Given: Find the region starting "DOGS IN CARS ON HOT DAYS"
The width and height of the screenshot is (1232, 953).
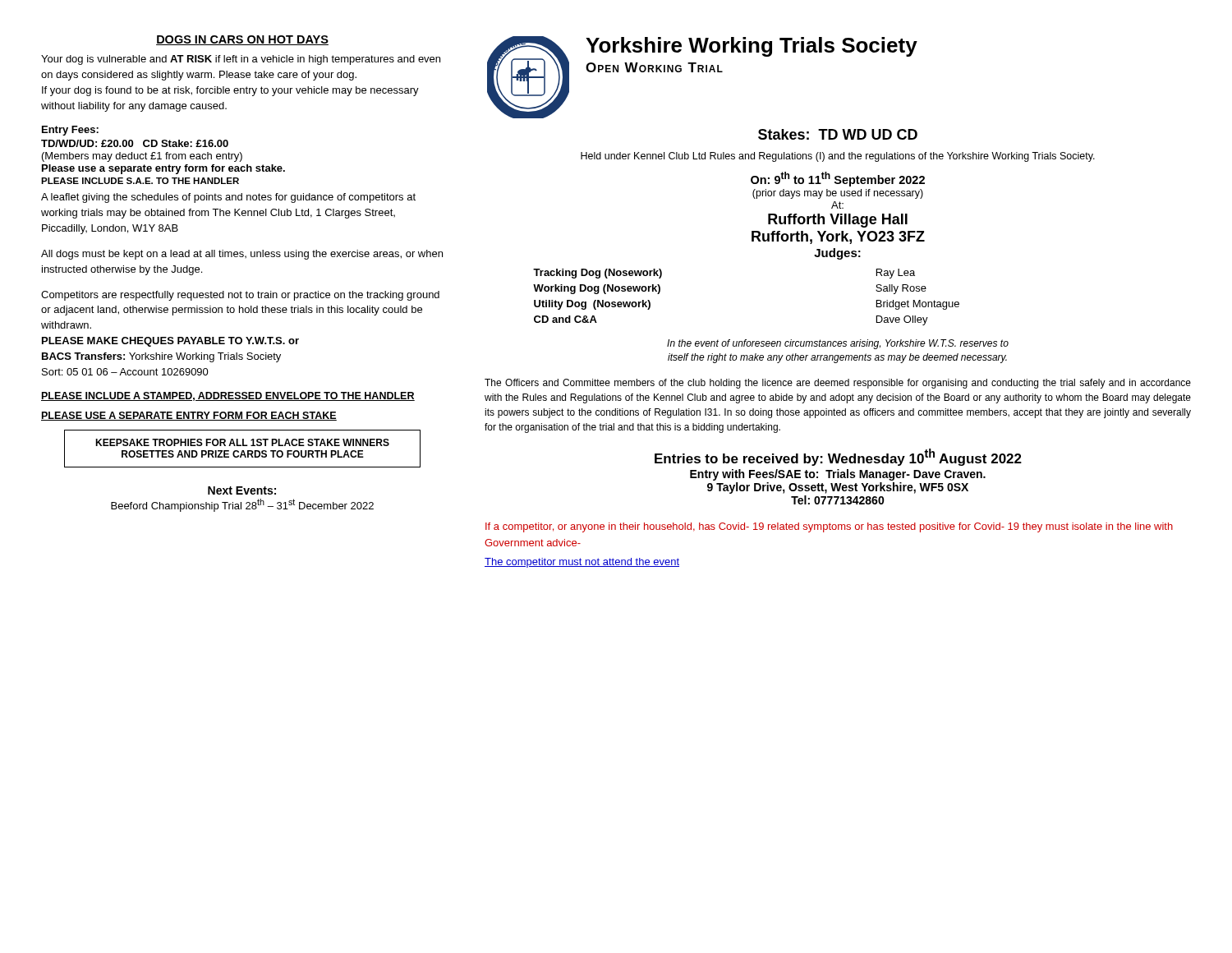Looking at the screenshot, I should pyautogui.click(x=242, y=39).
